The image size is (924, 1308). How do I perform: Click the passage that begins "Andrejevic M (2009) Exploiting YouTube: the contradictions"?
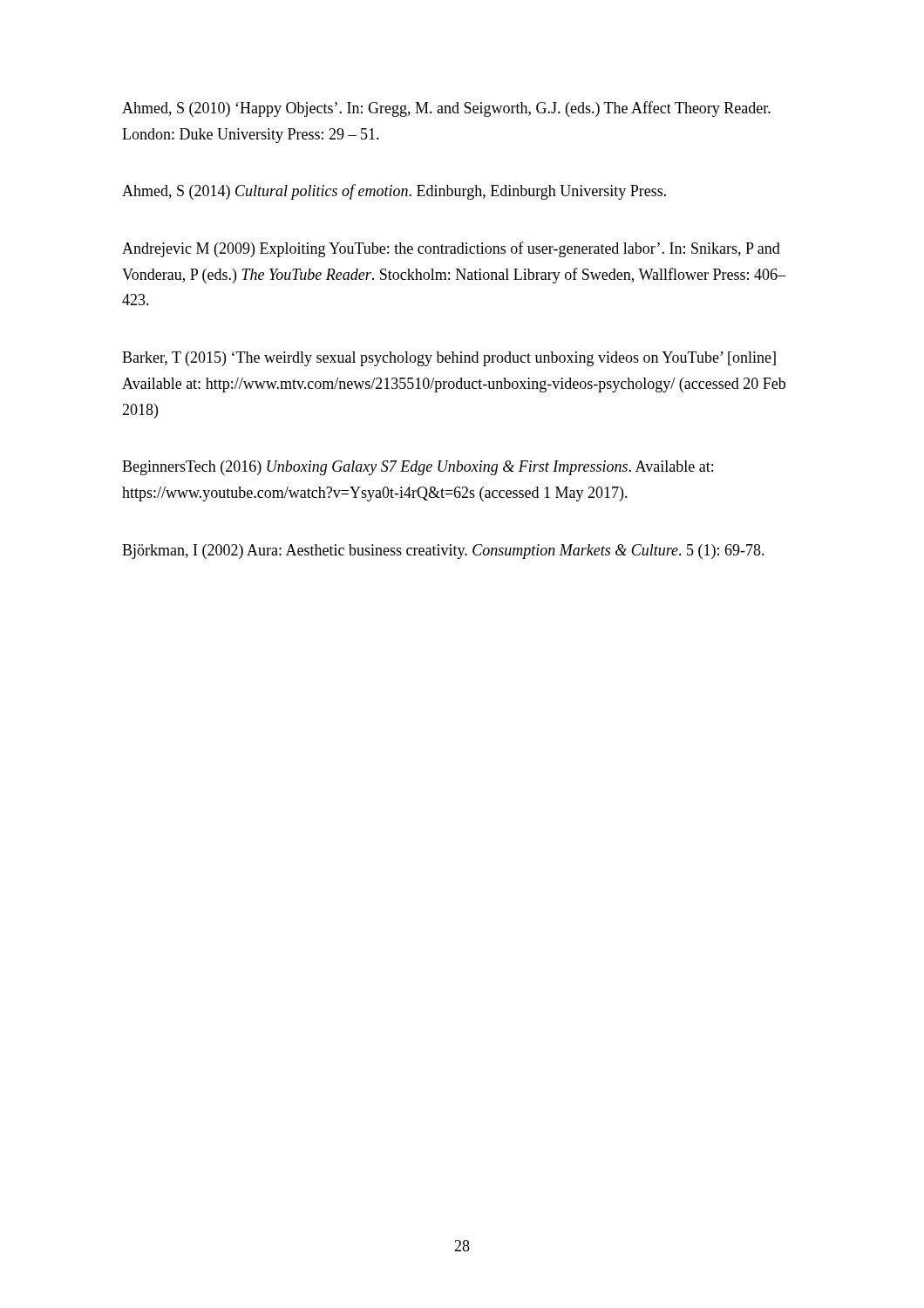coord(454,274)
